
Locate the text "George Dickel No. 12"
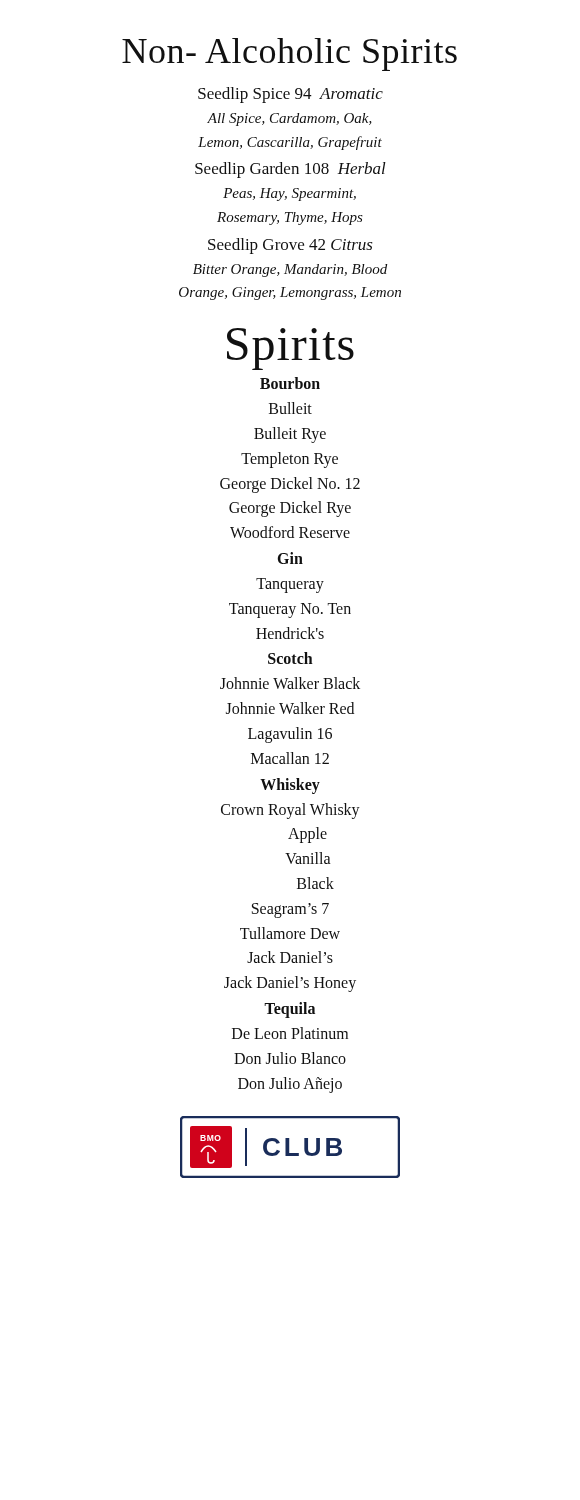coord(290,483)
